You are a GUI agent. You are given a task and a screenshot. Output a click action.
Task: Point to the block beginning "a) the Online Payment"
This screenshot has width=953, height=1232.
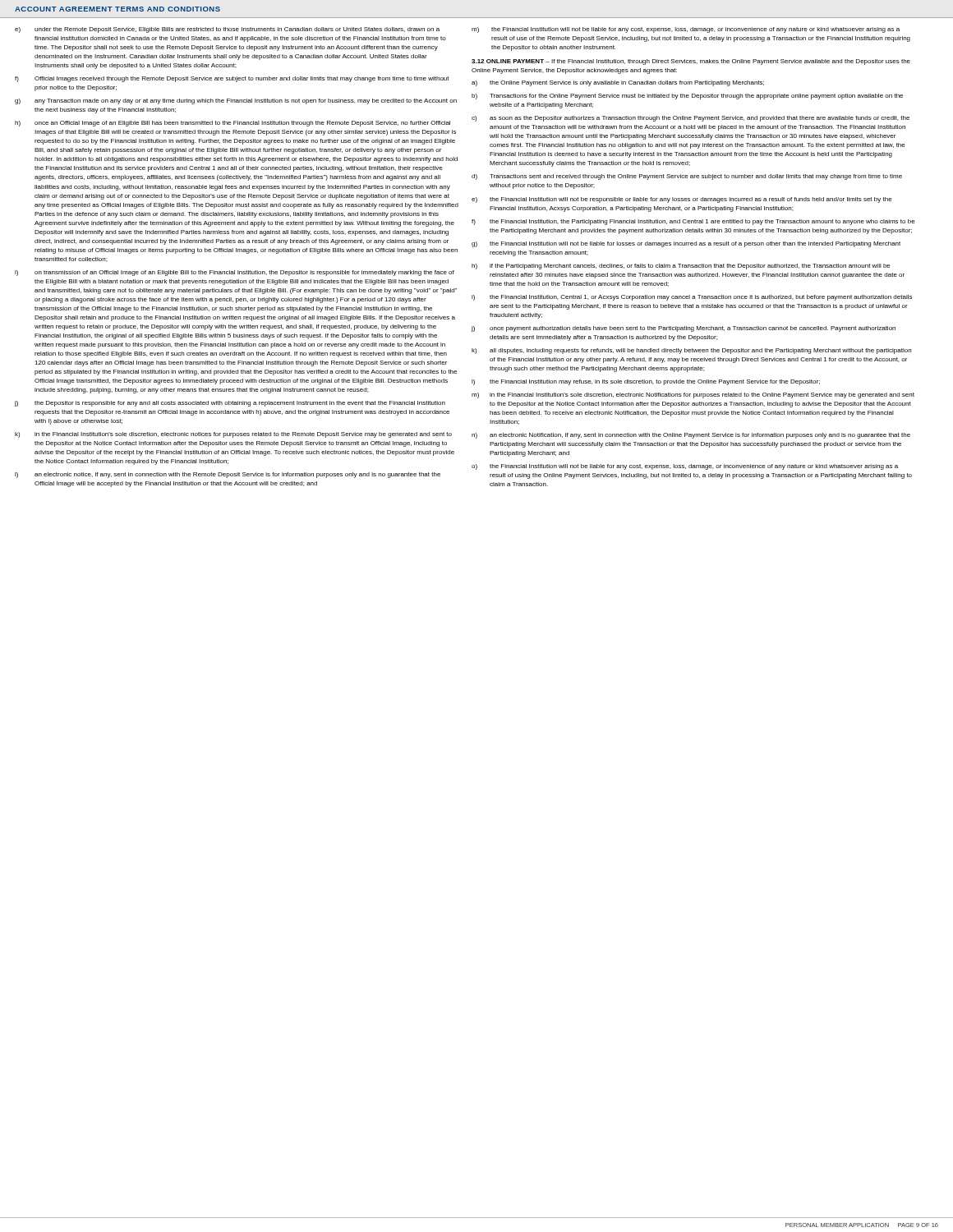click(693, 83)
